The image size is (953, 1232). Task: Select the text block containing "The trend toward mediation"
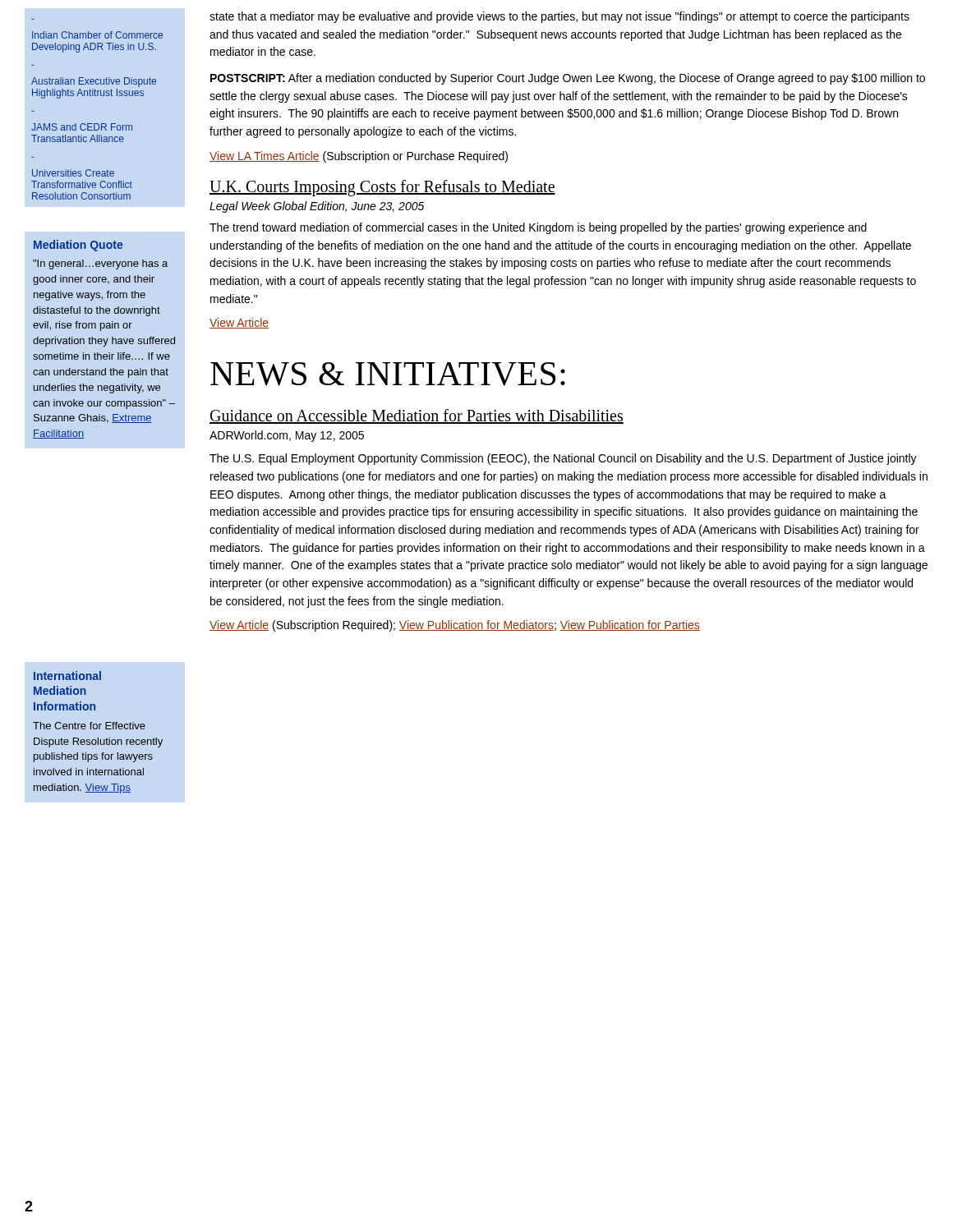pyautogui.click(x=563, y=263)
